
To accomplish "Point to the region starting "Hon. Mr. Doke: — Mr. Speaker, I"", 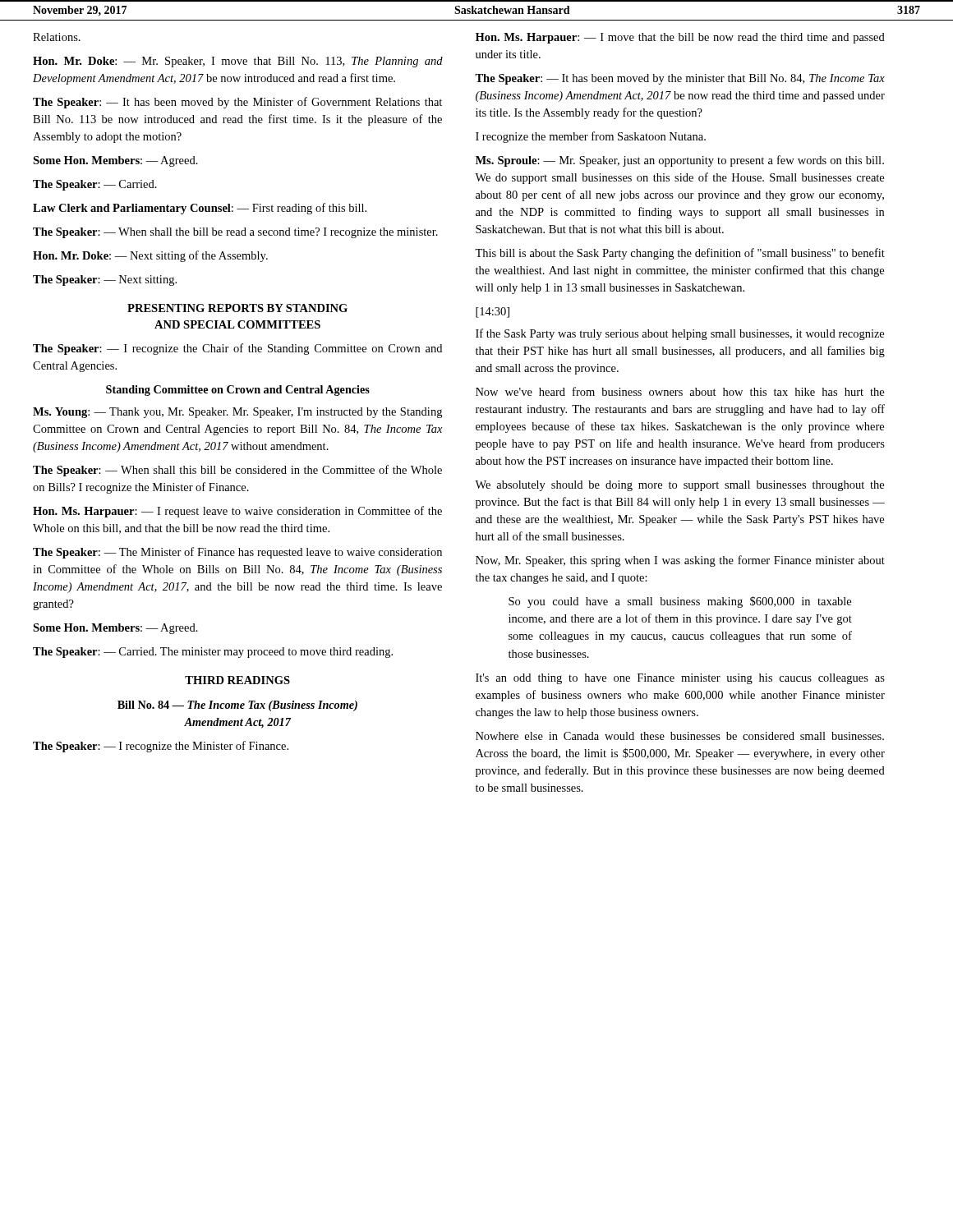I will point(238,70).
